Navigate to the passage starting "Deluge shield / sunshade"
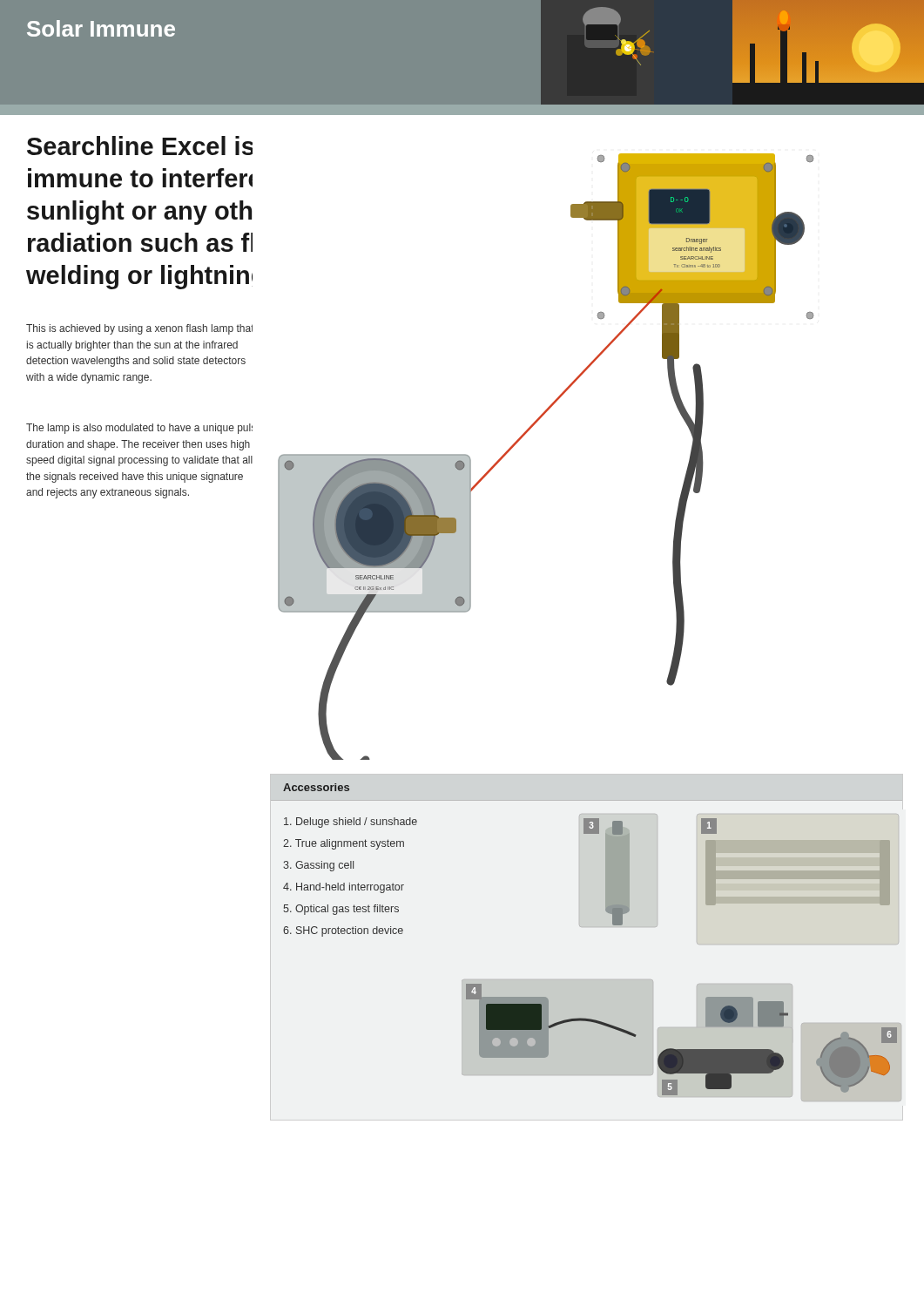 (x=350, y=822)
